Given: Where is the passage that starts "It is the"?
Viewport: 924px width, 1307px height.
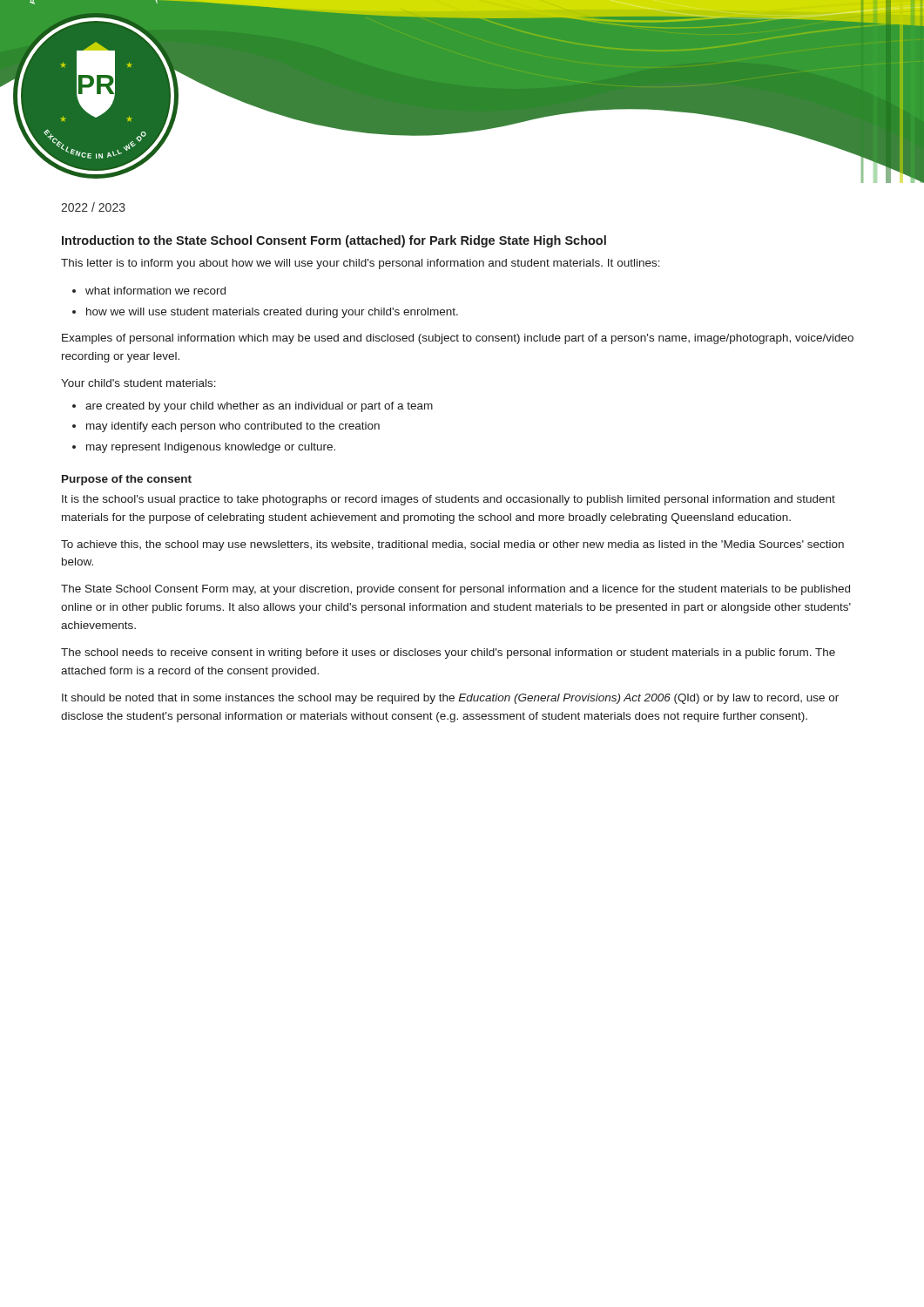Looking at the screenshot, I should (x=448, y=508).
